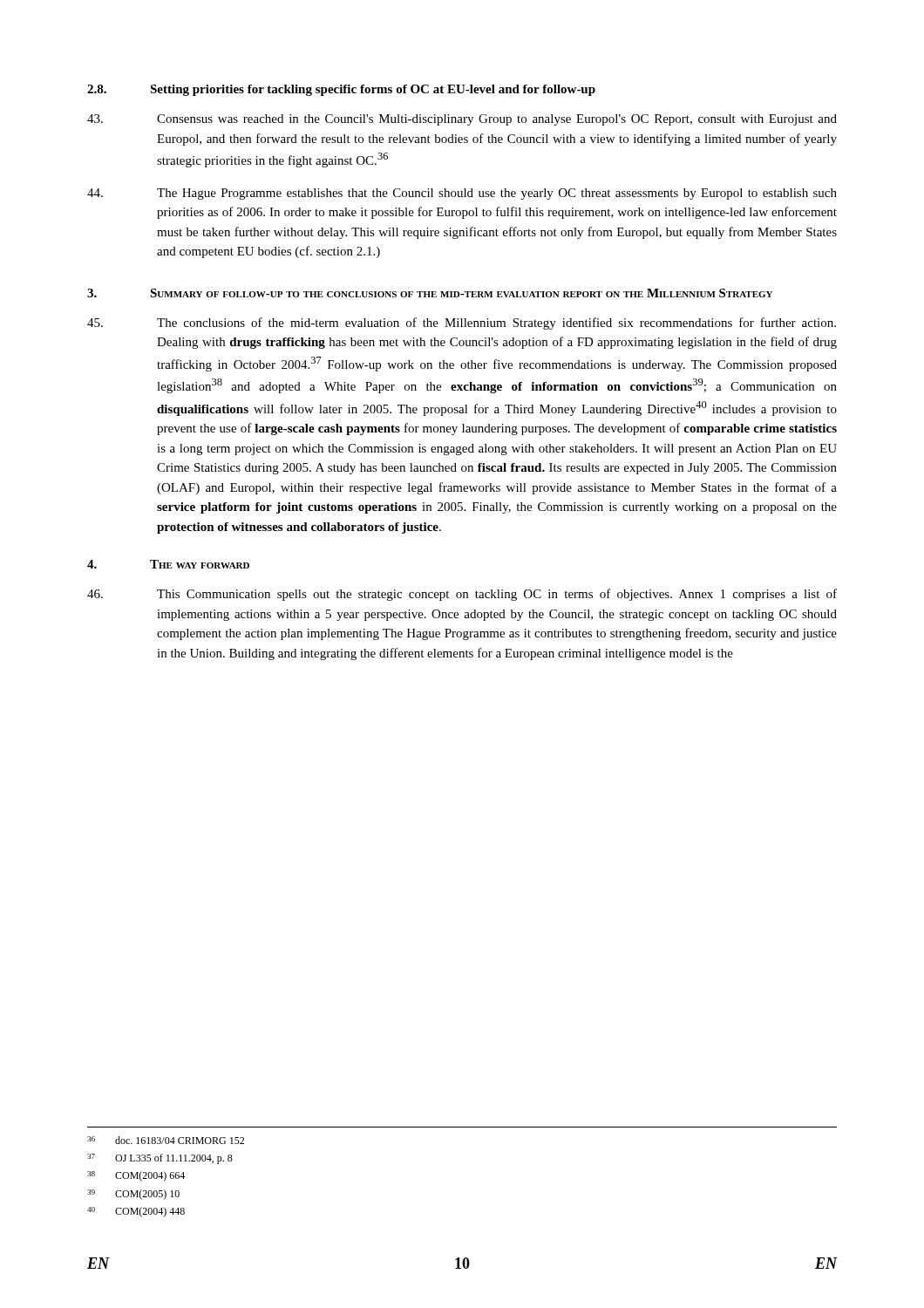Point to the passage starting "The Hague Programme establishes that the Council should"
The height and width of the screenshot is (1308, 924).
(x=462, y=222)
